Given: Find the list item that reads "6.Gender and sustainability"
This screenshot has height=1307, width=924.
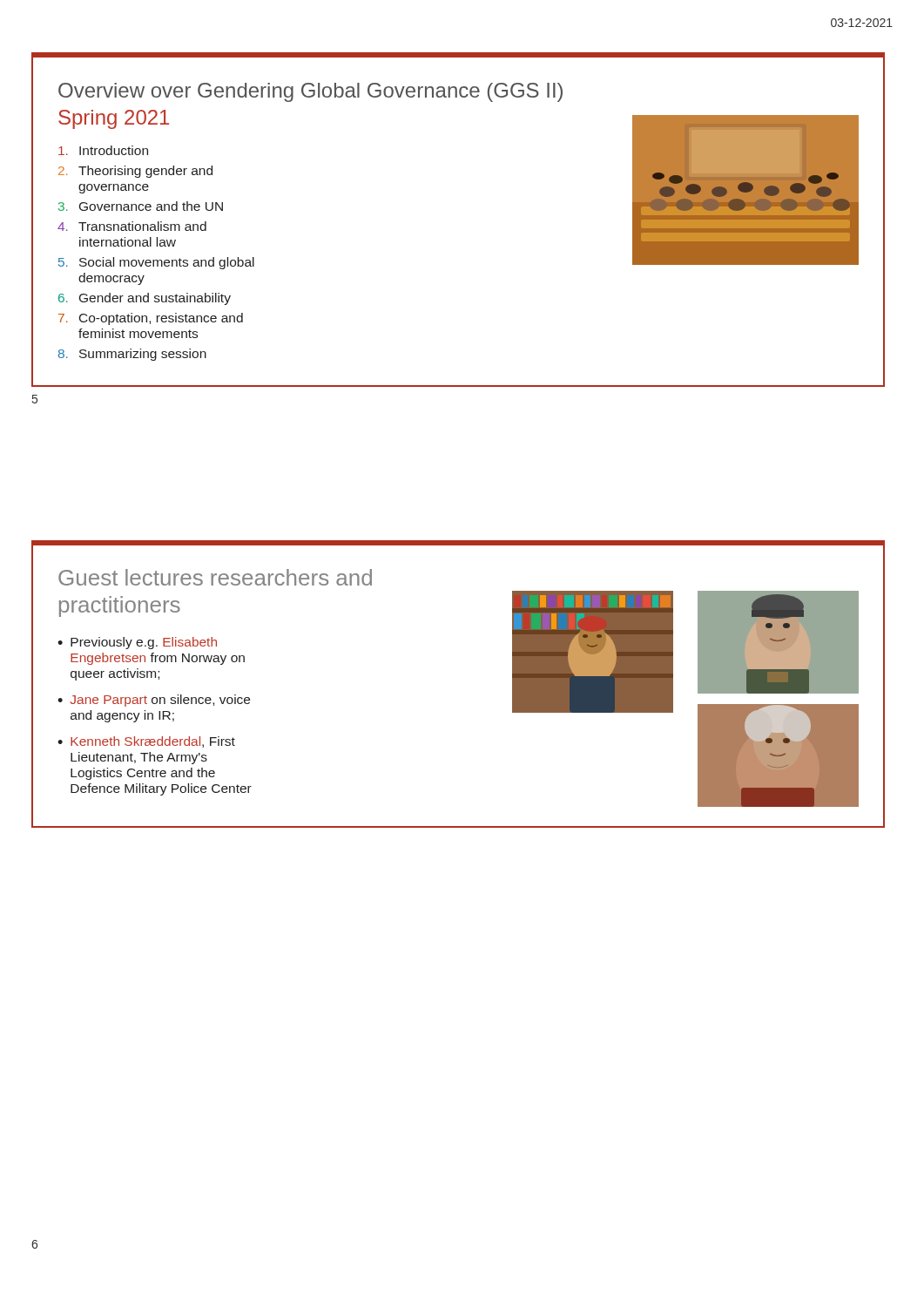Looking at the screenshot, I should click(x=144, y=298).
